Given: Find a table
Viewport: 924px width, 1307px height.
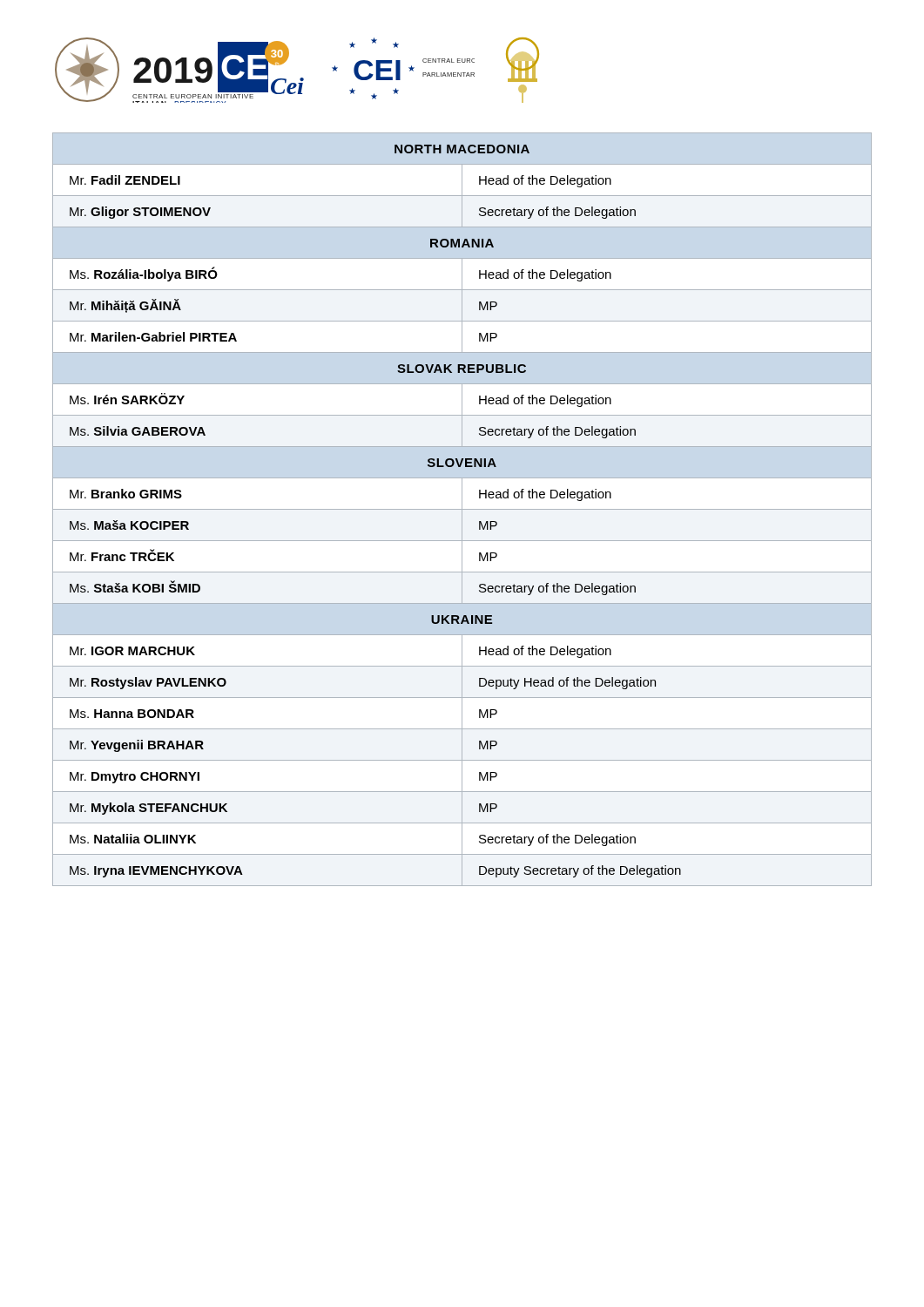Looking at the screenshot, I should click(x=462, y=509).
